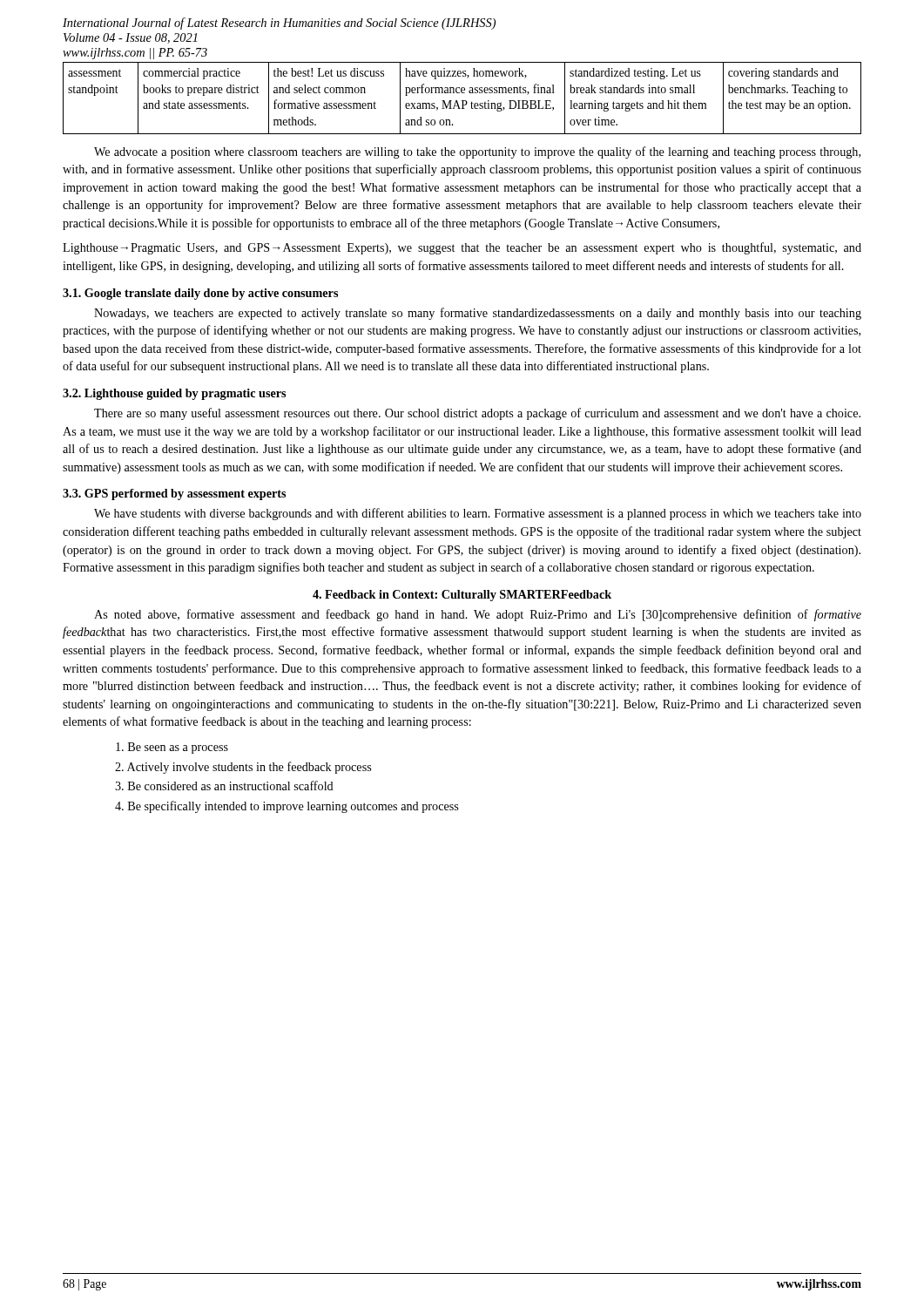Image resolution: width=924 pixels, height=1307 pixels.
Task: Click on the region starting "3.1. Google translate daily"
Action: pos(200,294)
